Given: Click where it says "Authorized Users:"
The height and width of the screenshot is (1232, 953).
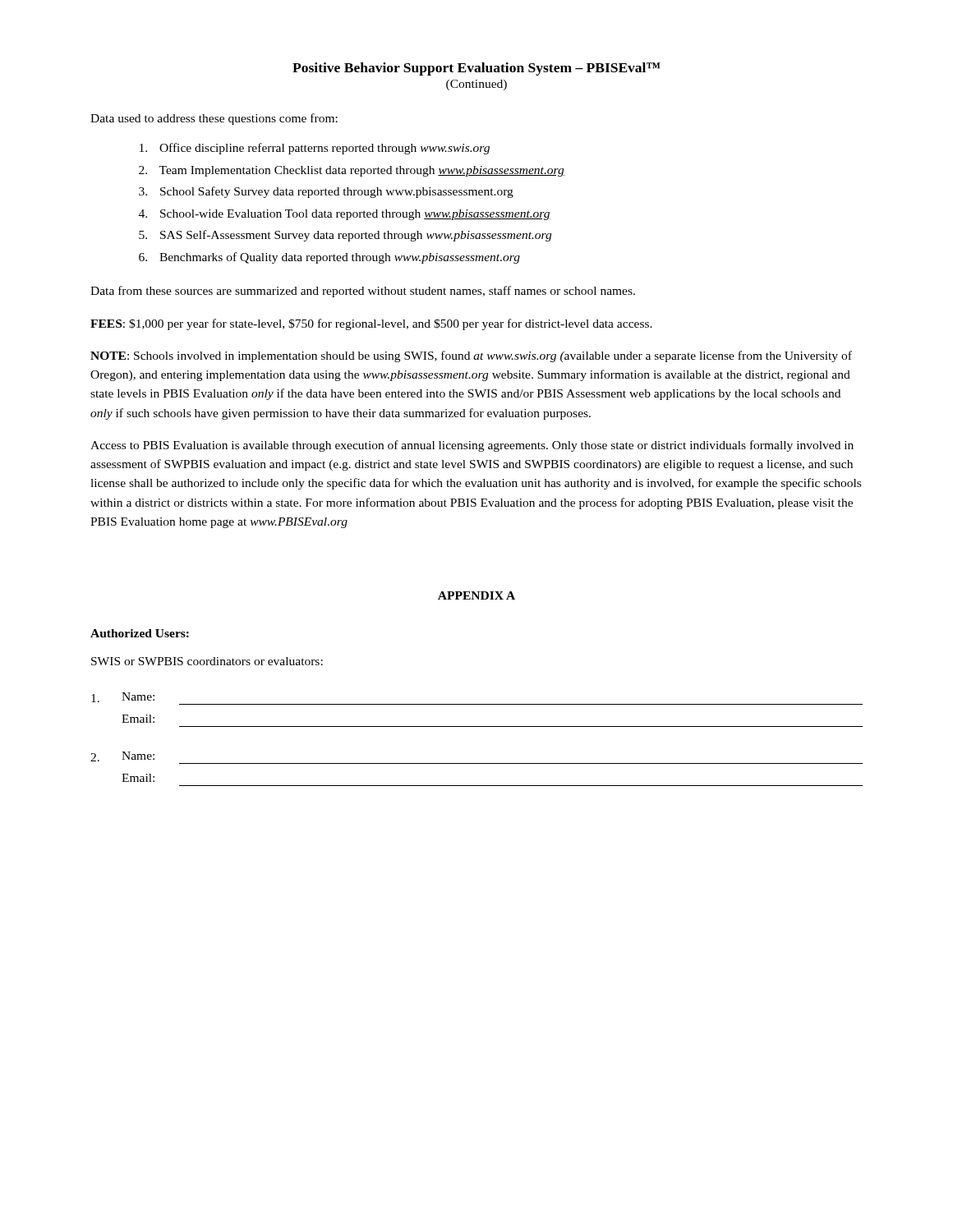Looking at the screenshot, I should [140, 633].
